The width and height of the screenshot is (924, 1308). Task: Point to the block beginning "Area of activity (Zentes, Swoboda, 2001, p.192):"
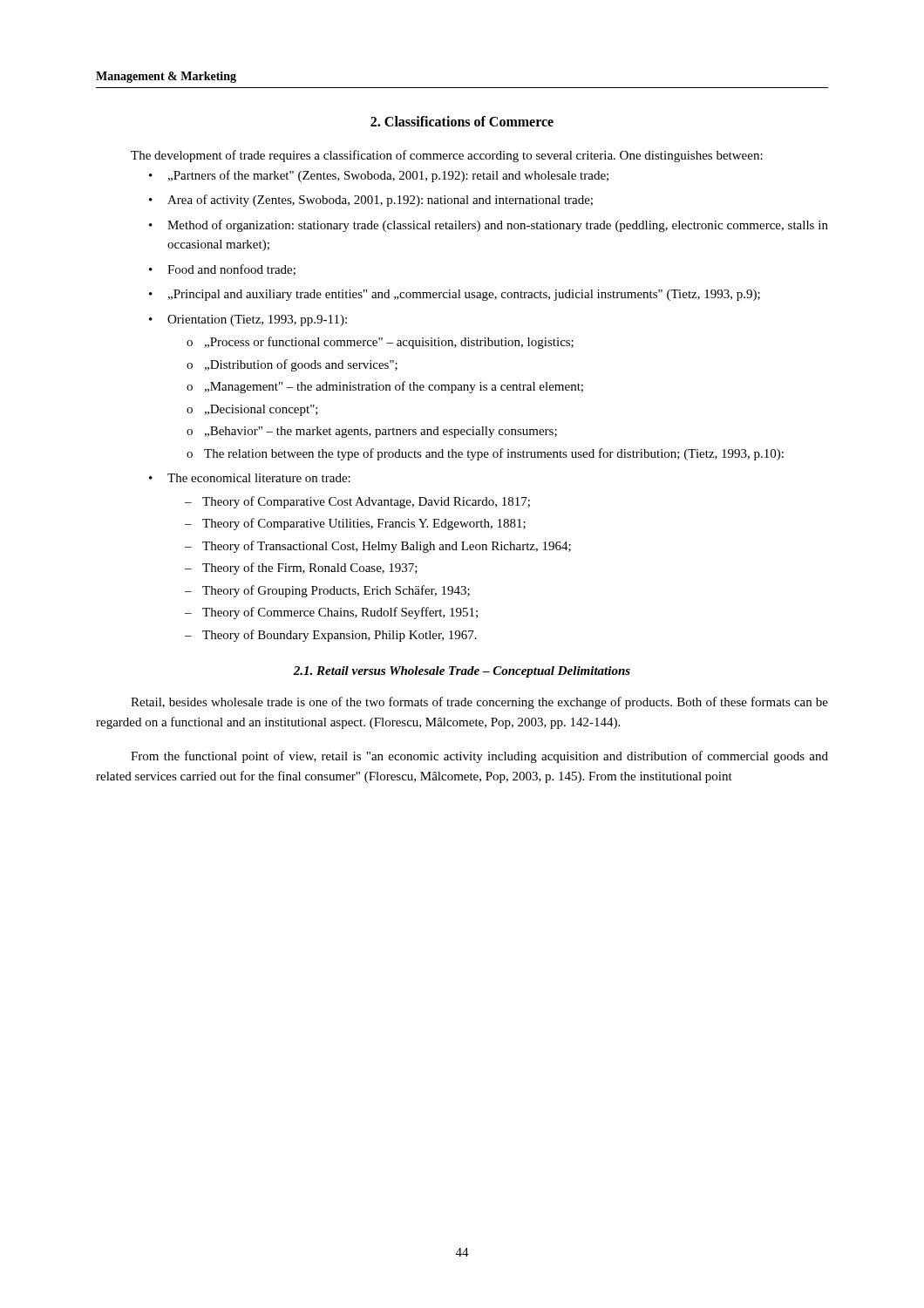click(x=381, y=200)
